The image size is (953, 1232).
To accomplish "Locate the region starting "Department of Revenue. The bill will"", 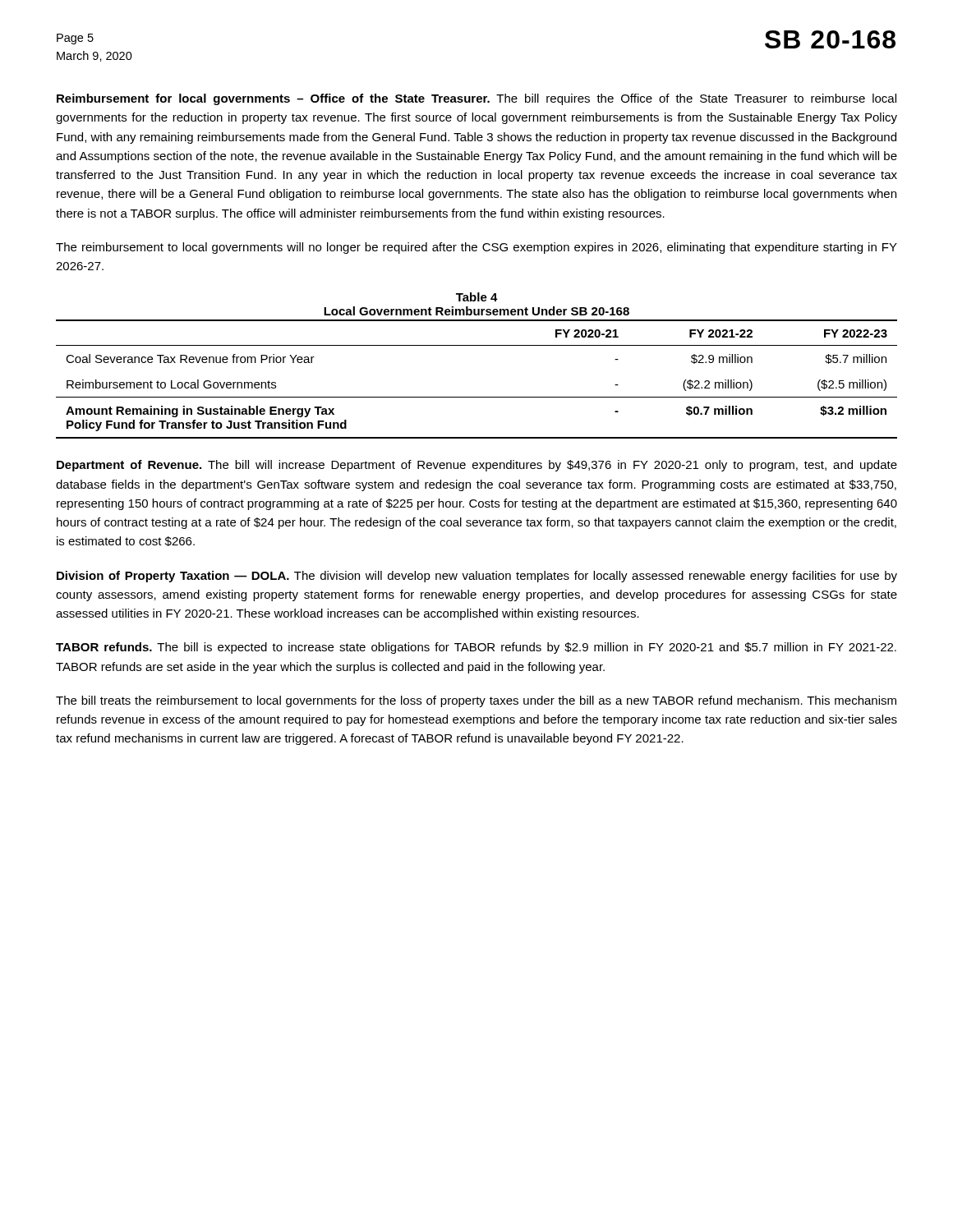I will [476, 503].
